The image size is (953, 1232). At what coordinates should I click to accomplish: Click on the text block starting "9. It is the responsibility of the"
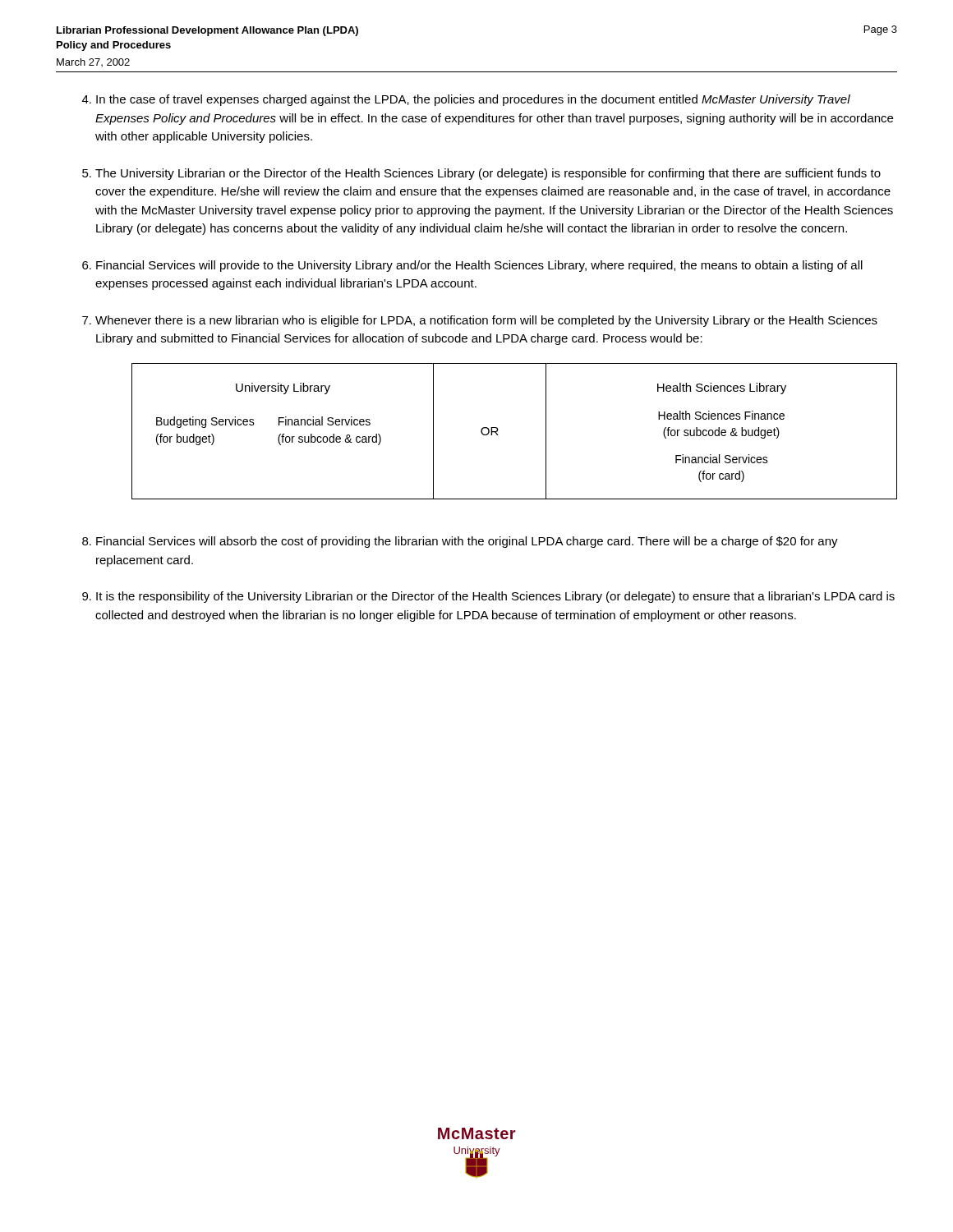(x=476, y=606)
